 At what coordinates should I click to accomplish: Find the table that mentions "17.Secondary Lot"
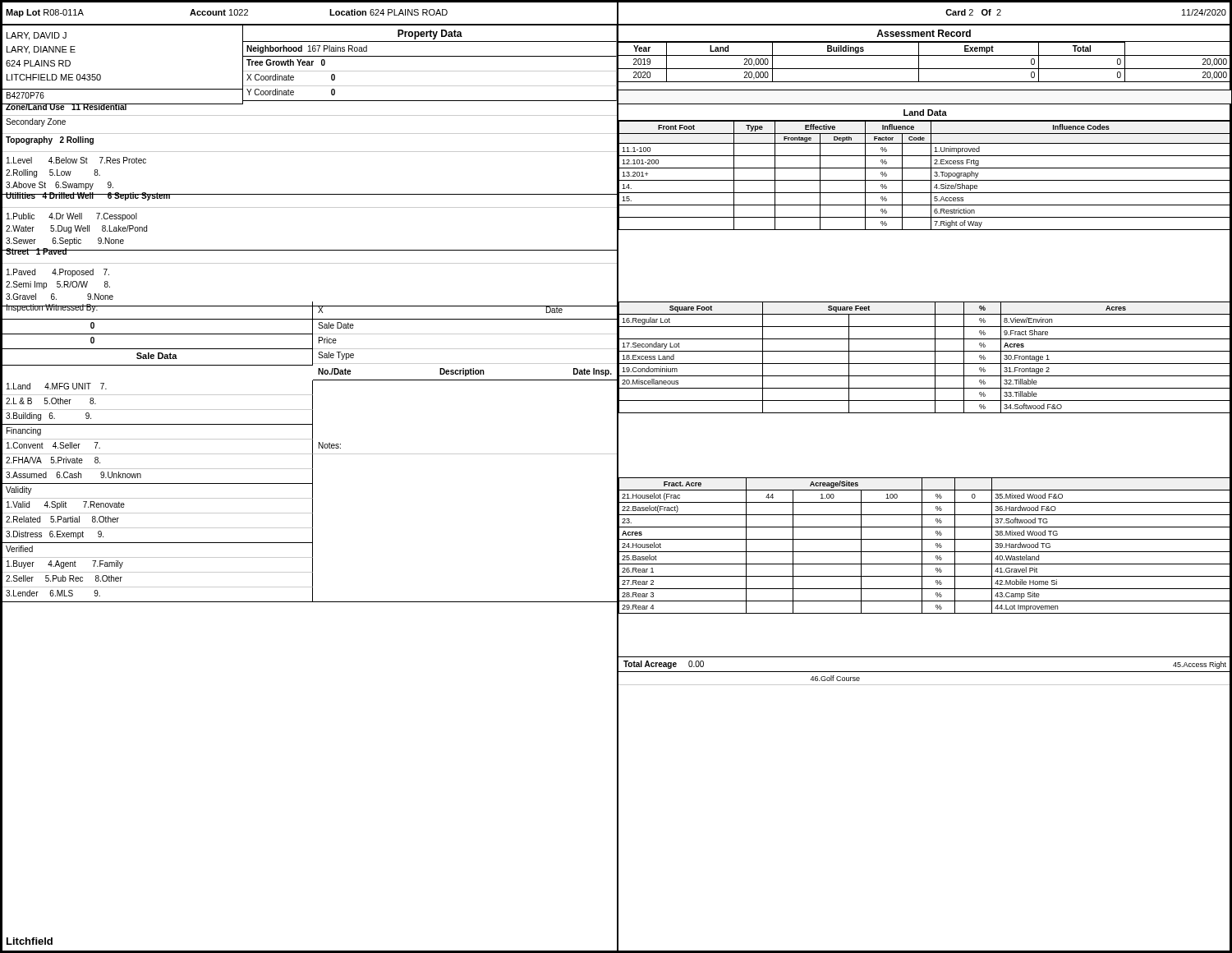pyautogui.click(x=925, y=357)
